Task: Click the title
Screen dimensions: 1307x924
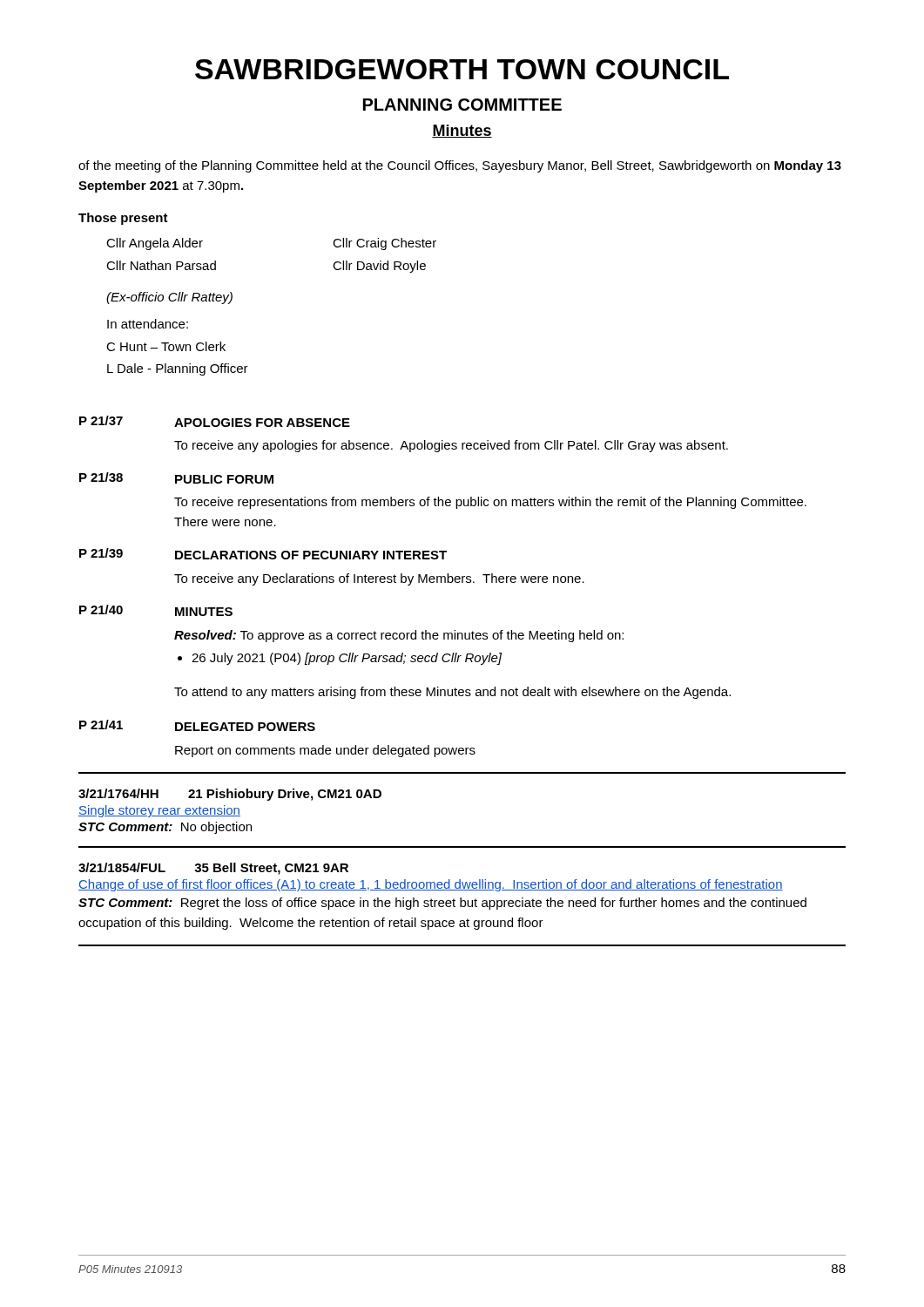Action: [x=462, y=69]
